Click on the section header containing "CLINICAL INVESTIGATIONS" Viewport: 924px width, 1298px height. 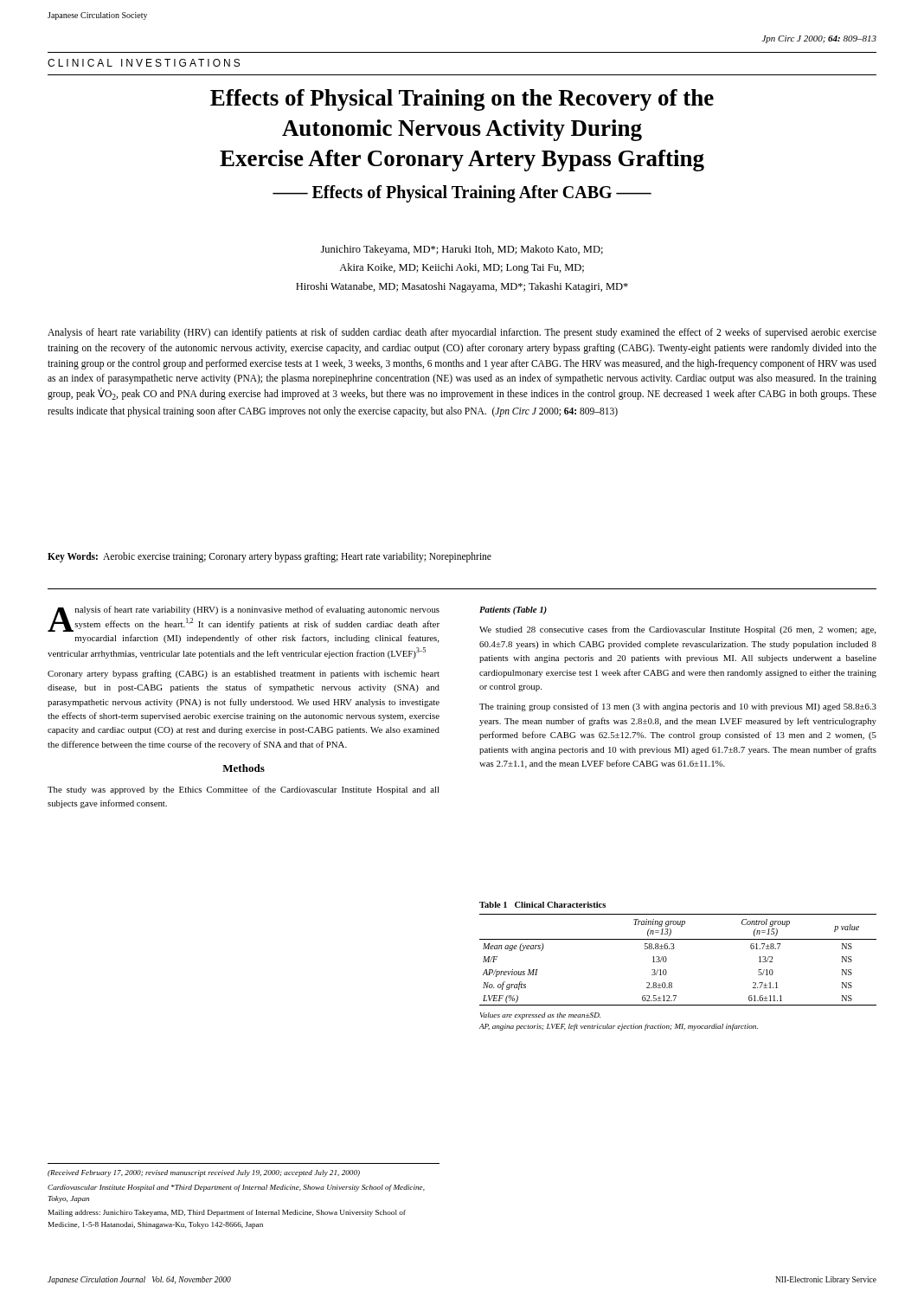coord(145,63)
